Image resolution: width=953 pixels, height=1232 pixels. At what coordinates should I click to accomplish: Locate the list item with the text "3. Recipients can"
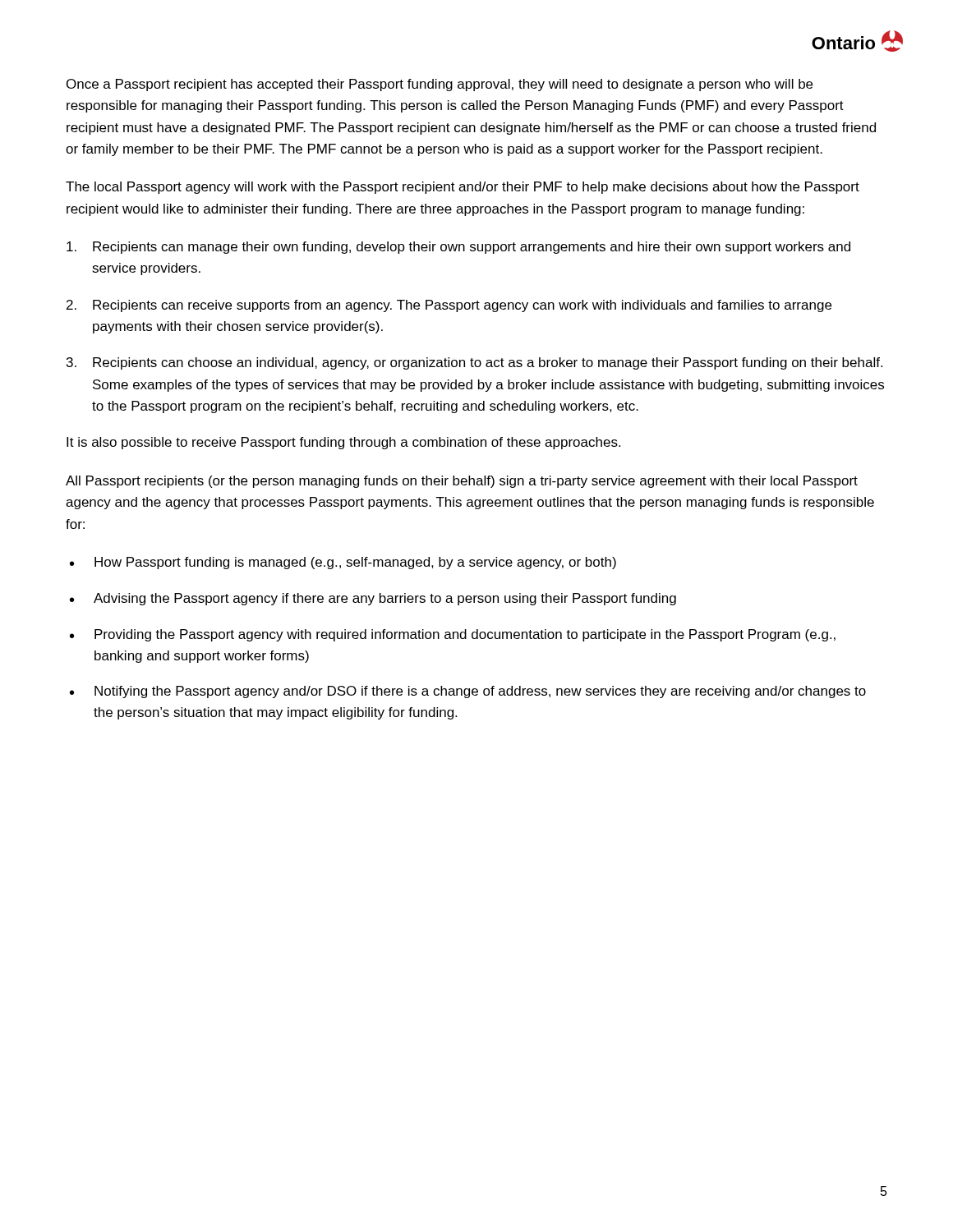(476, 385)
